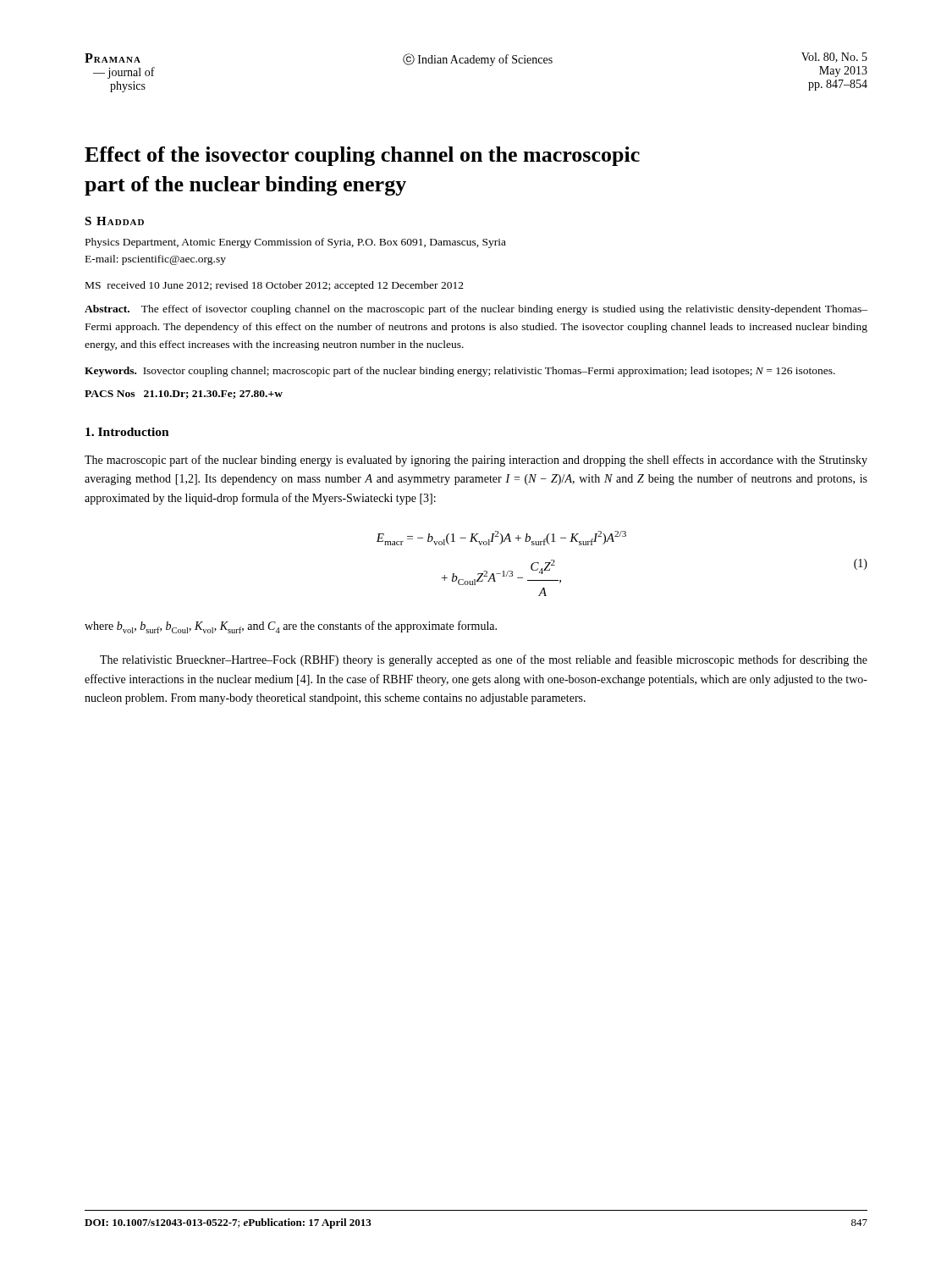The width and height of the screenshot is (952, 1270).
Task: Point to the block beginning "MS received 10 June 2012; revised 18 October"
Action: pos(274,285)
